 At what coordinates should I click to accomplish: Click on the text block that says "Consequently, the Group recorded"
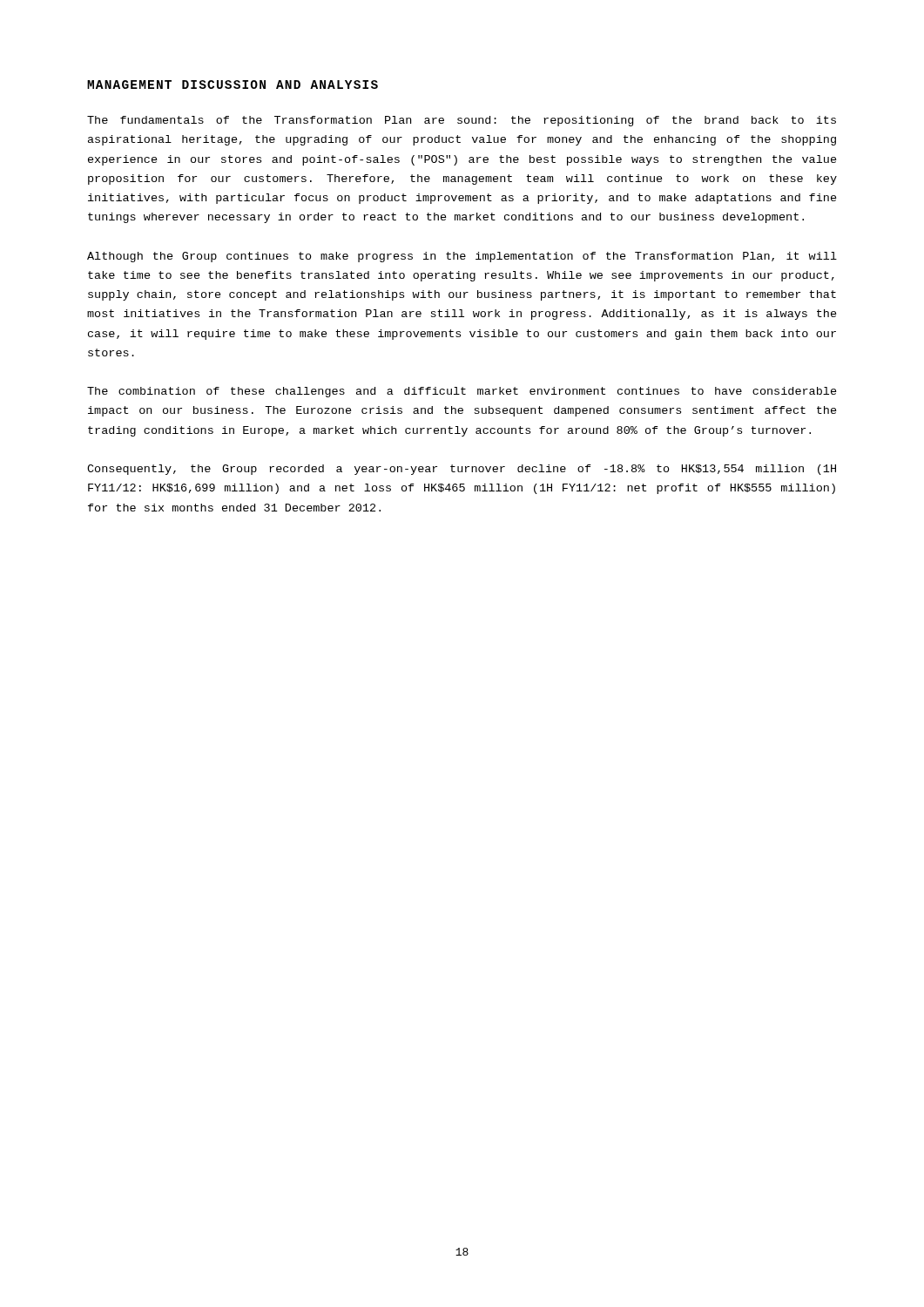click(462, 489)
